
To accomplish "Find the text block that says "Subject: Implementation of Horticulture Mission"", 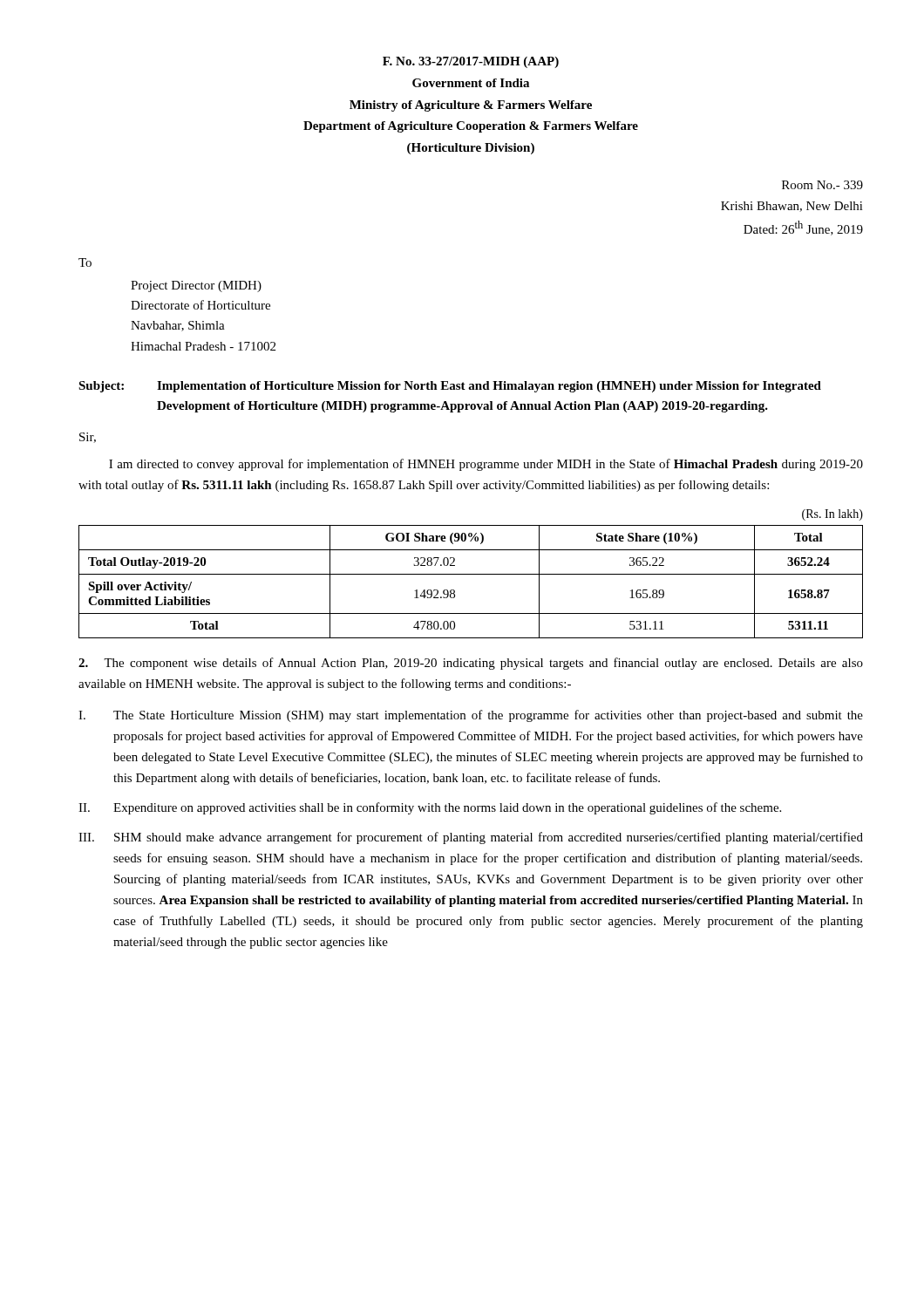I will pos(471,396).
